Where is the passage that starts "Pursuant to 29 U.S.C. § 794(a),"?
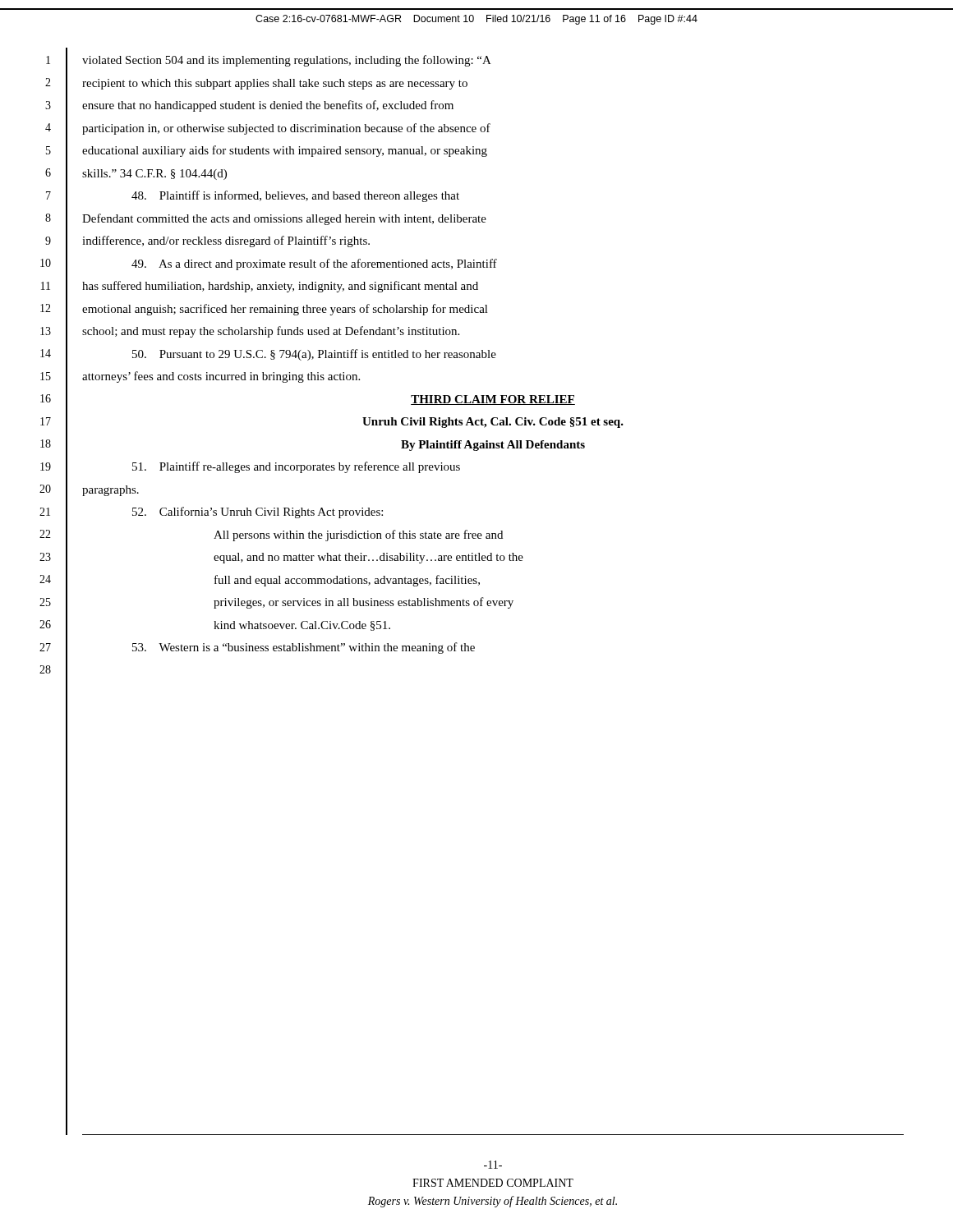The image size is (953, 1232). click(493, 365)
